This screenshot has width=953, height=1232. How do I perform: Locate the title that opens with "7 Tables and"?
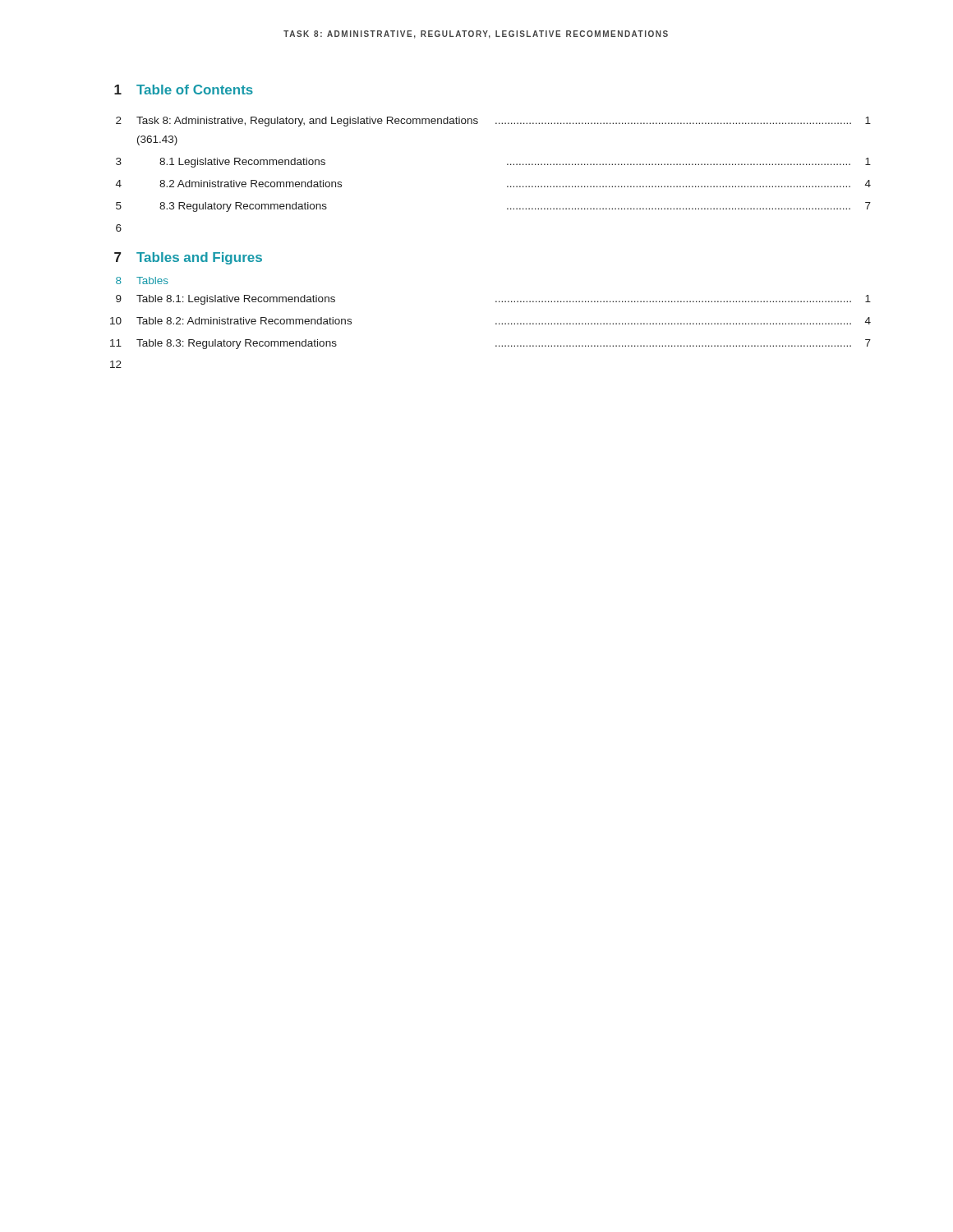point(172,258)
